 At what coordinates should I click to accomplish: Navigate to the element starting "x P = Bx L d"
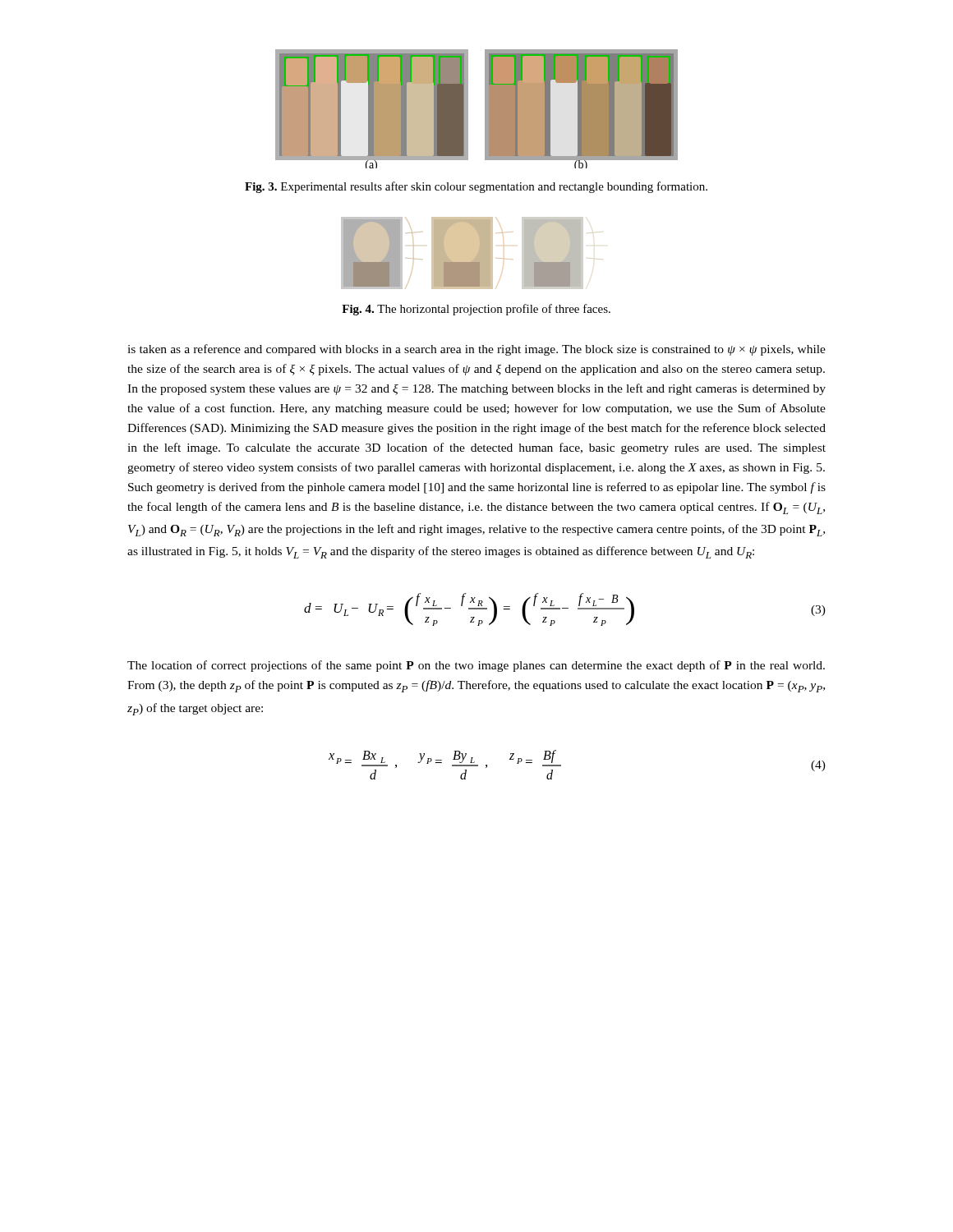pos(577,765)
